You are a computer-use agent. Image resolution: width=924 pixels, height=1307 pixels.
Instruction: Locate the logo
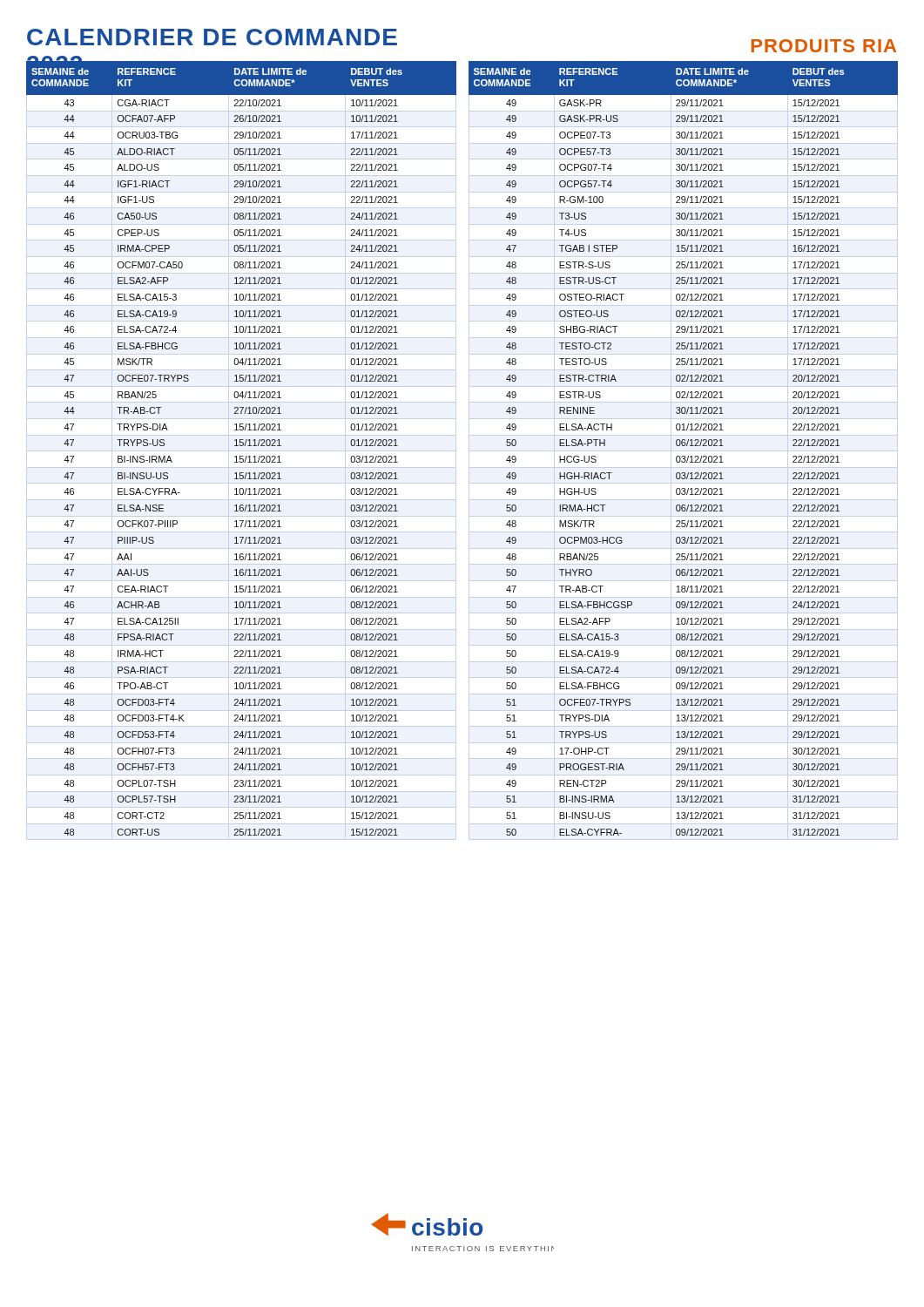pyautogui.click(x=462, y=1242)
